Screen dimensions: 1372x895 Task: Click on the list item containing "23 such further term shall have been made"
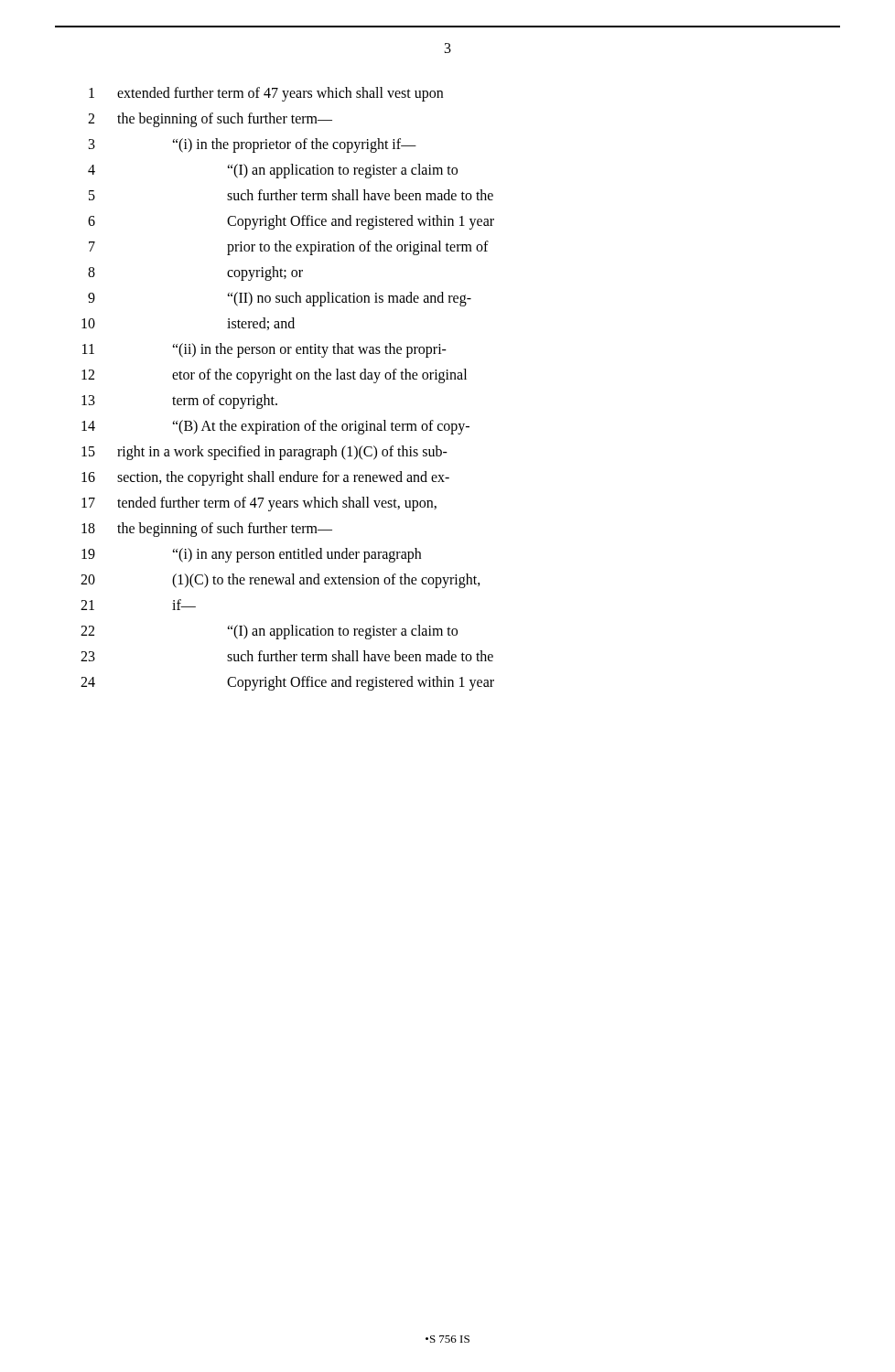pyautogui.click(x=274, y=657)
